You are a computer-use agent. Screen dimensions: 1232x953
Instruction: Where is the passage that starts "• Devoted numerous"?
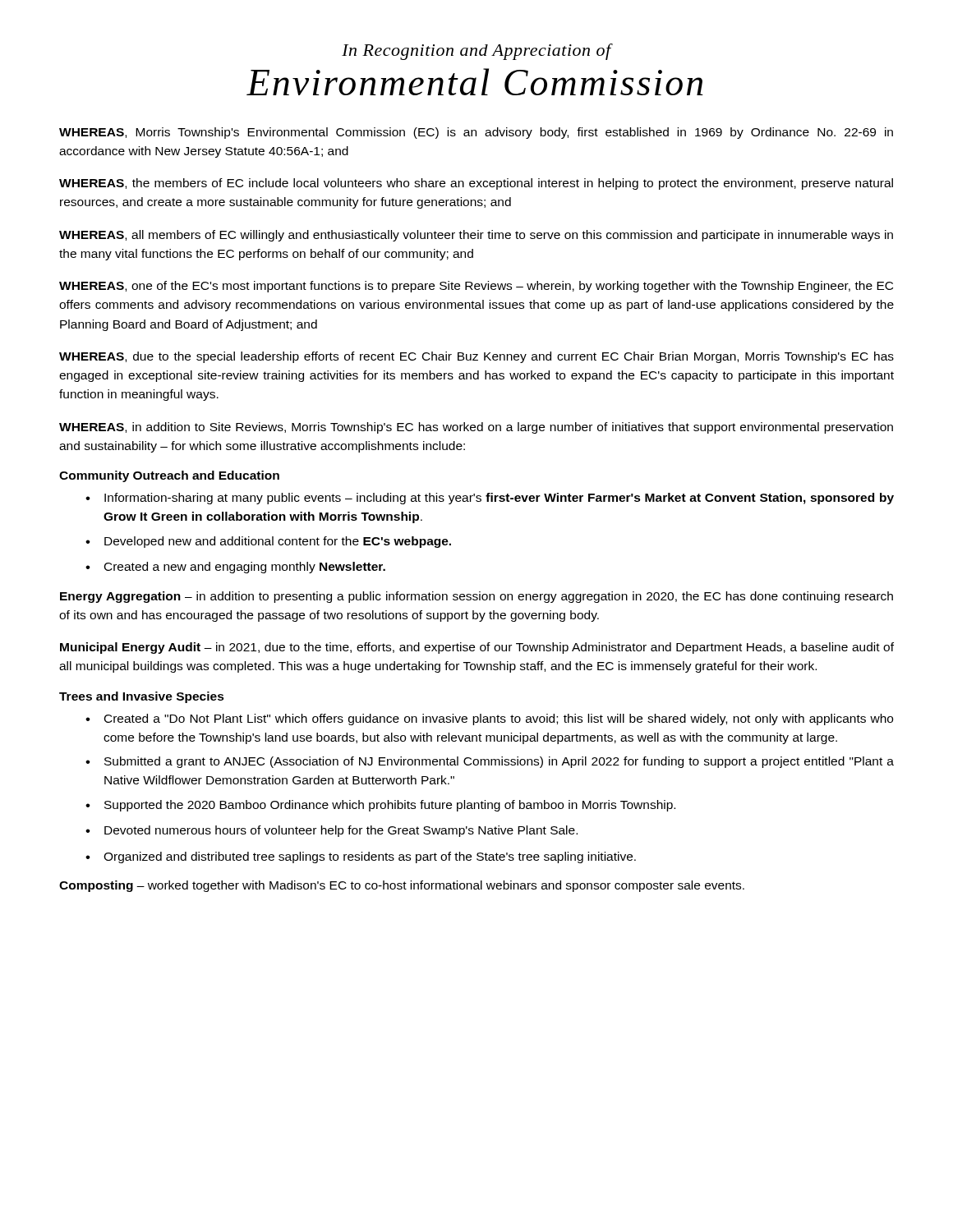490,831
